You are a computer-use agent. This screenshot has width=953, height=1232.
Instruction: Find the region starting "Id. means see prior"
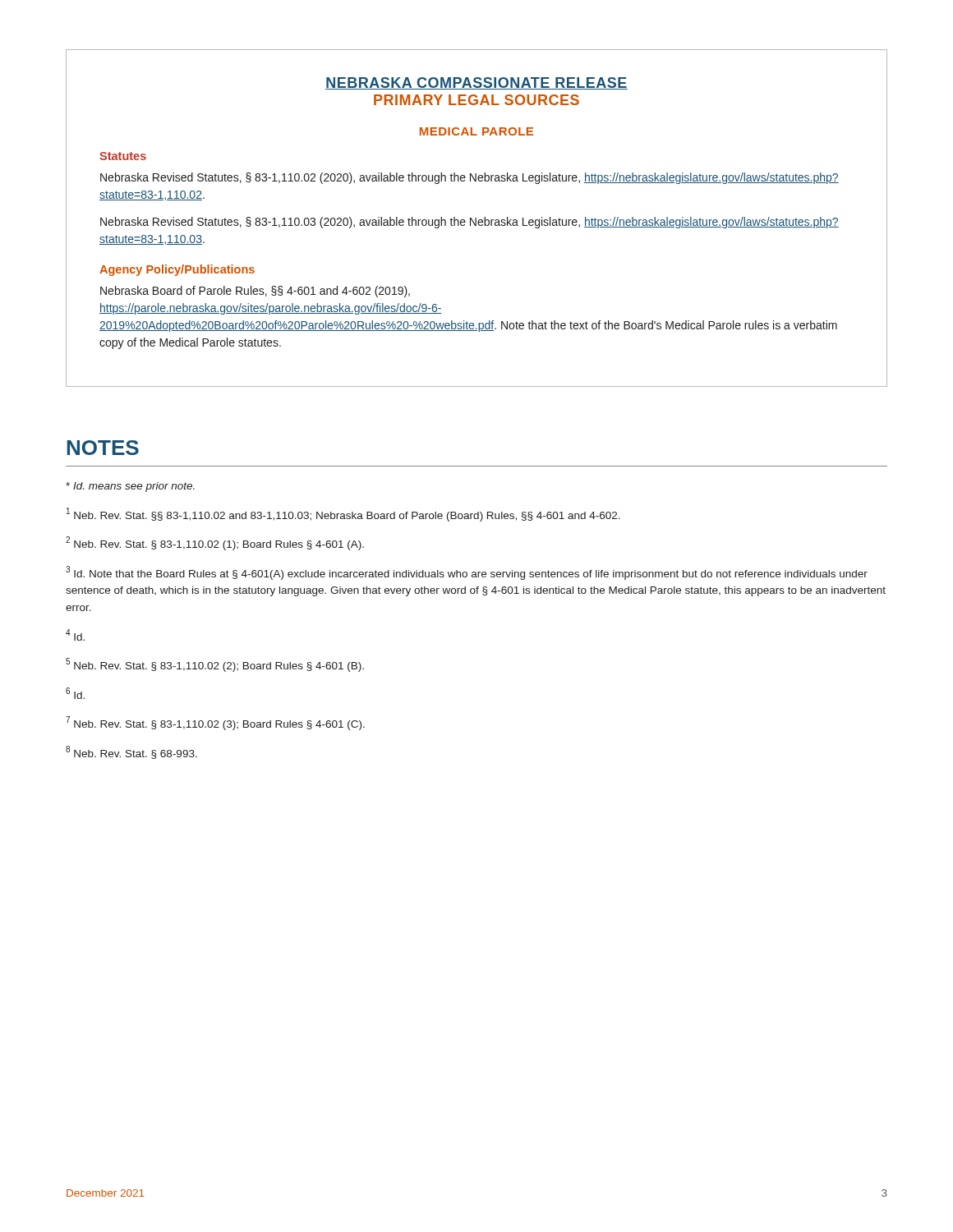coord(131,486)
